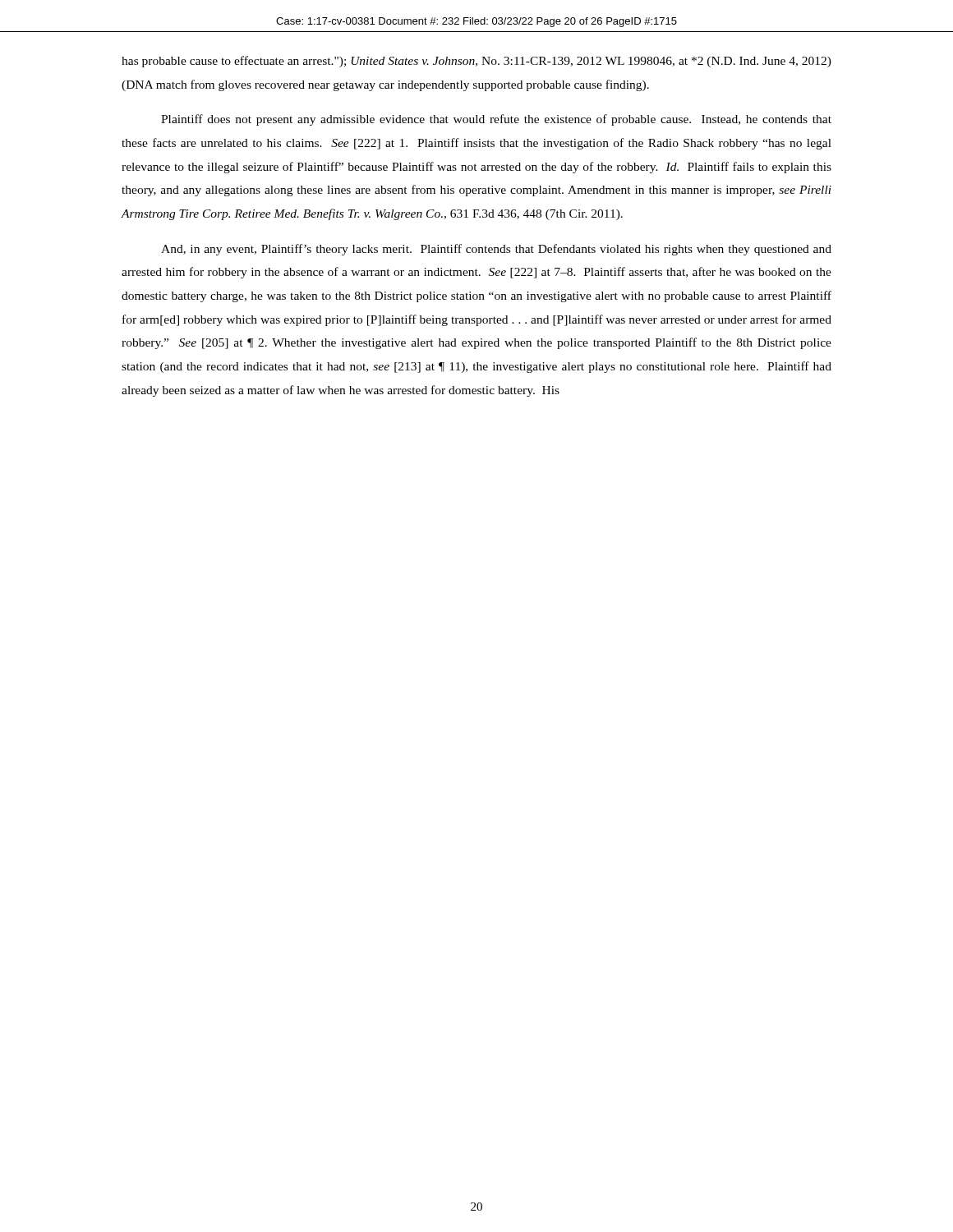Locate the block starting "has probable cause to effectuate"
The image size is (953, 1232).
[476, 72]
